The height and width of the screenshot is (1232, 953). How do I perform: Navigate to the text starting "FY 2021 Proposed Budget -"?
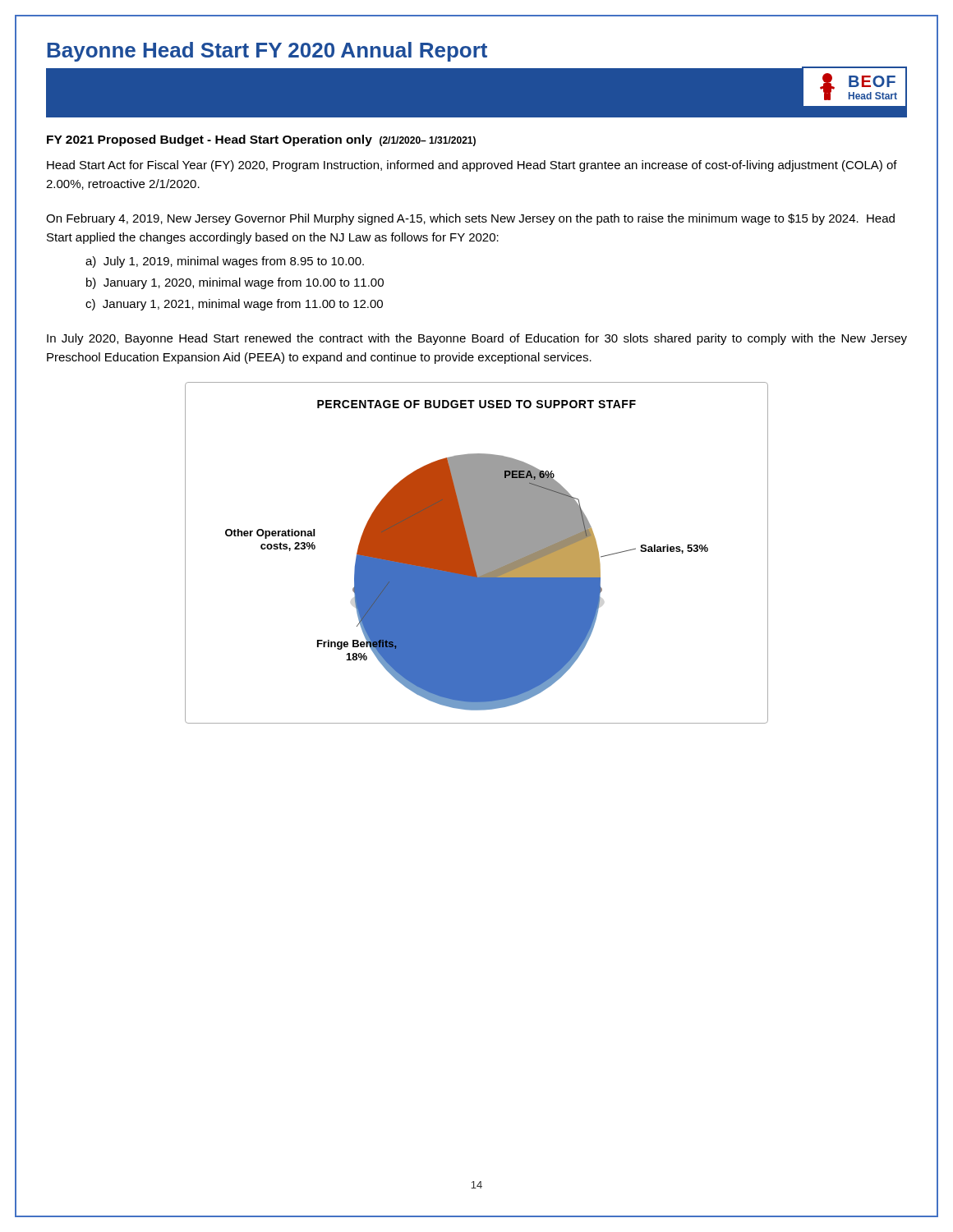point(261,139)
